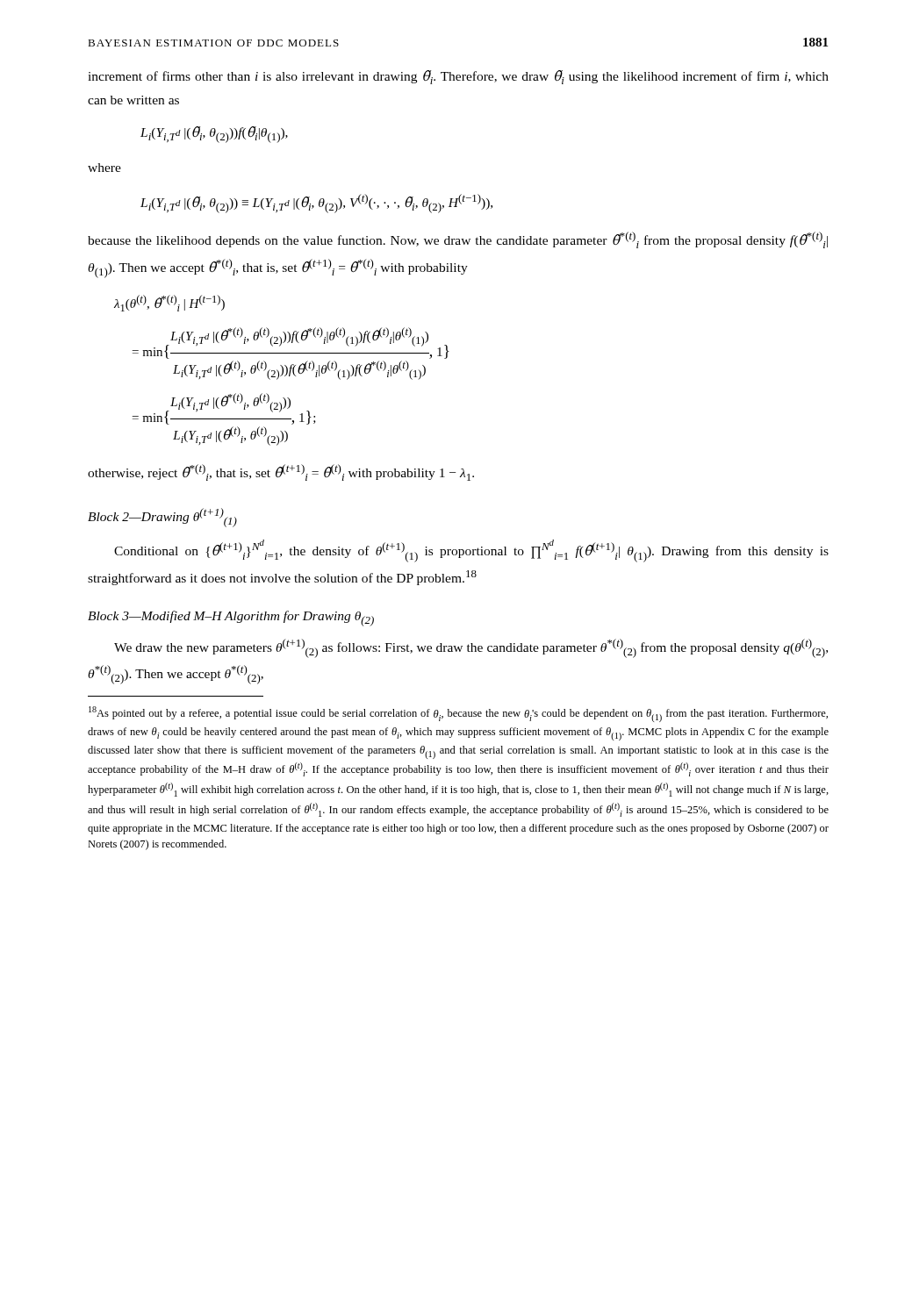912x1316 pixels.
Task: Locate the text starting "We draw the"
Action: click(458, 660)
